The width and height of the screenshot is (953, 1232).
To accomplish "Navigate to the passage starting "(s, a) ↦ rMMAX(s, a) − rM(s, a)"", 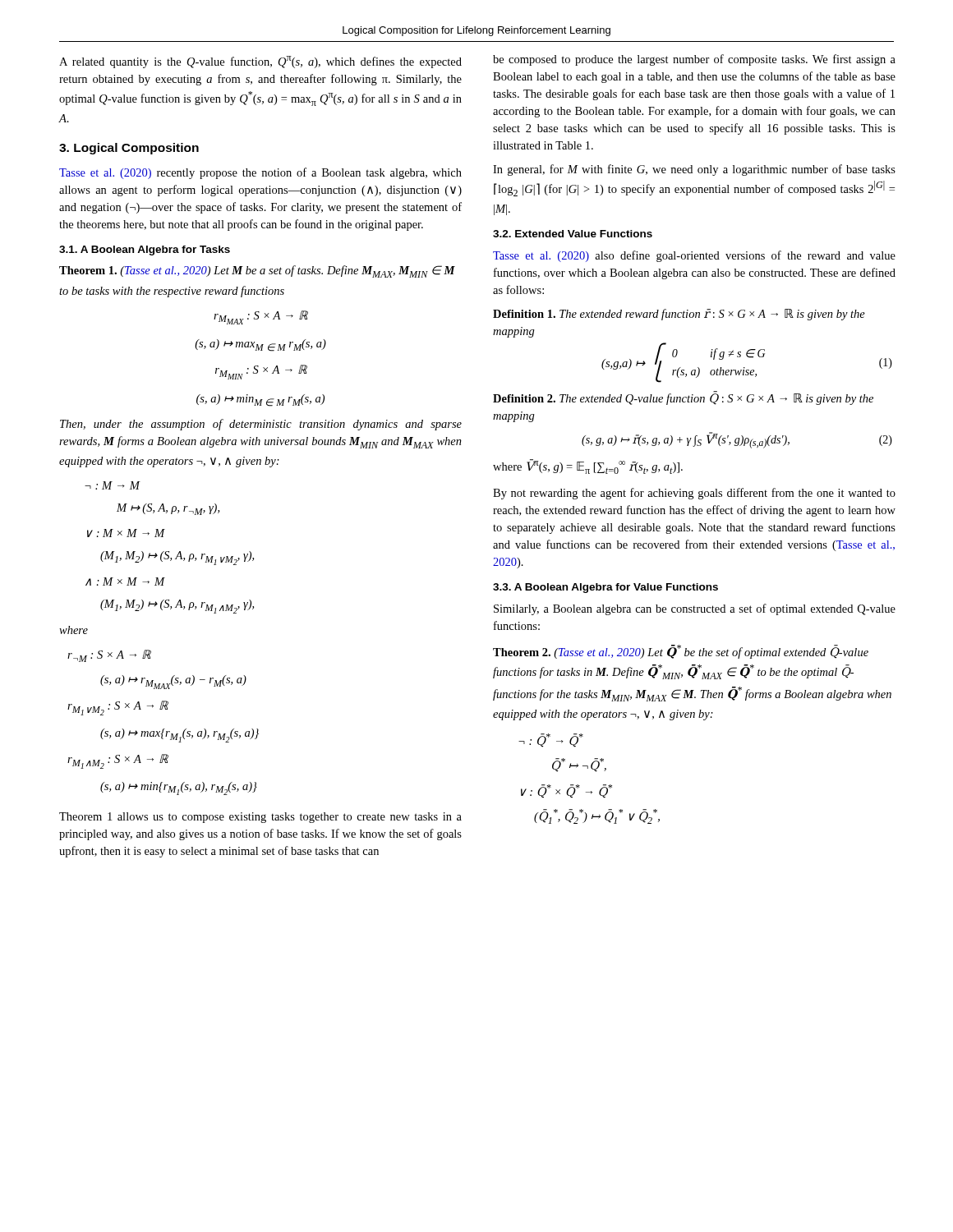I will tap(173, 682).
